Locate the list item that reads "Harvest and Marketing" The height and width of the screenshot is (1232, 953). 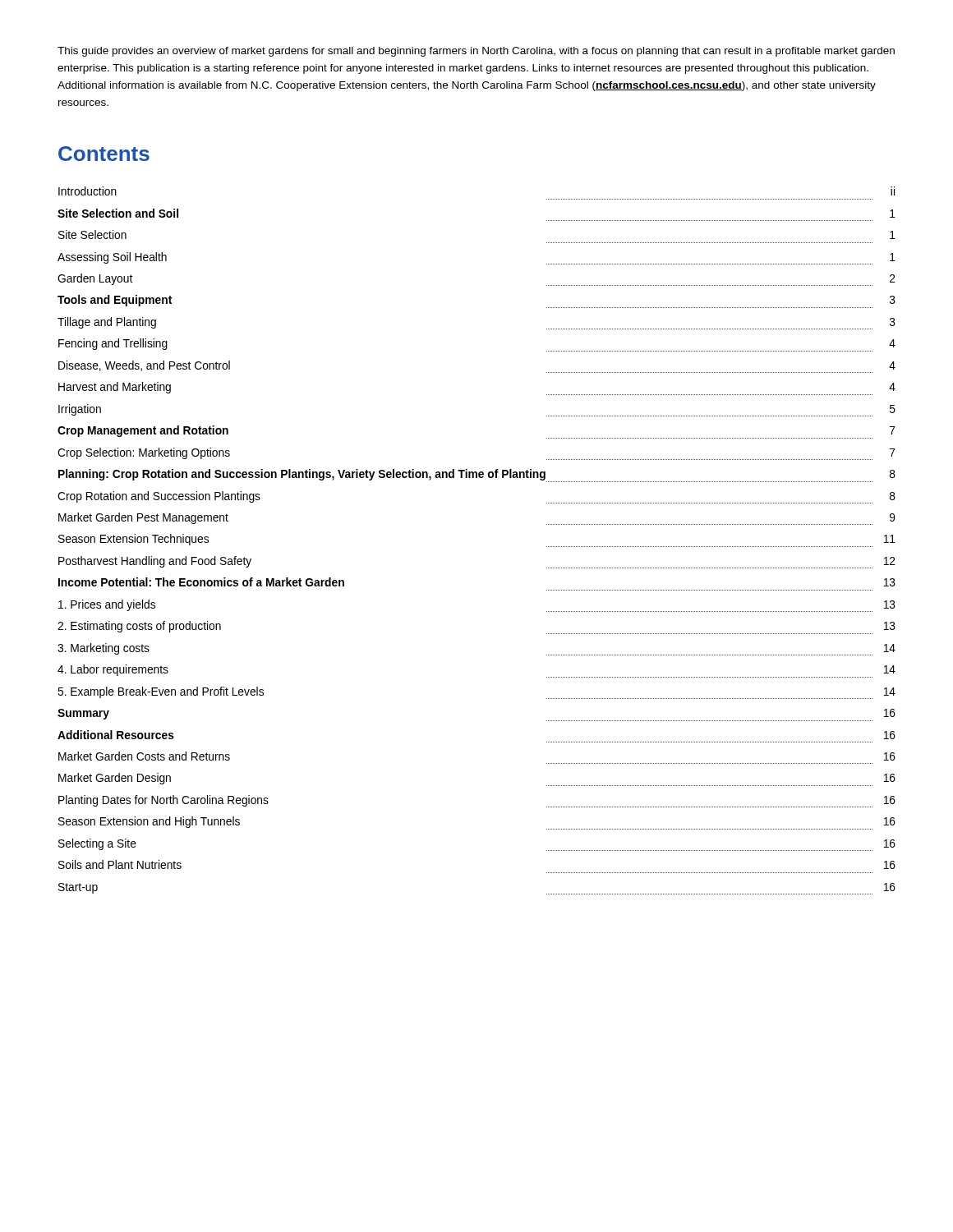115,387
